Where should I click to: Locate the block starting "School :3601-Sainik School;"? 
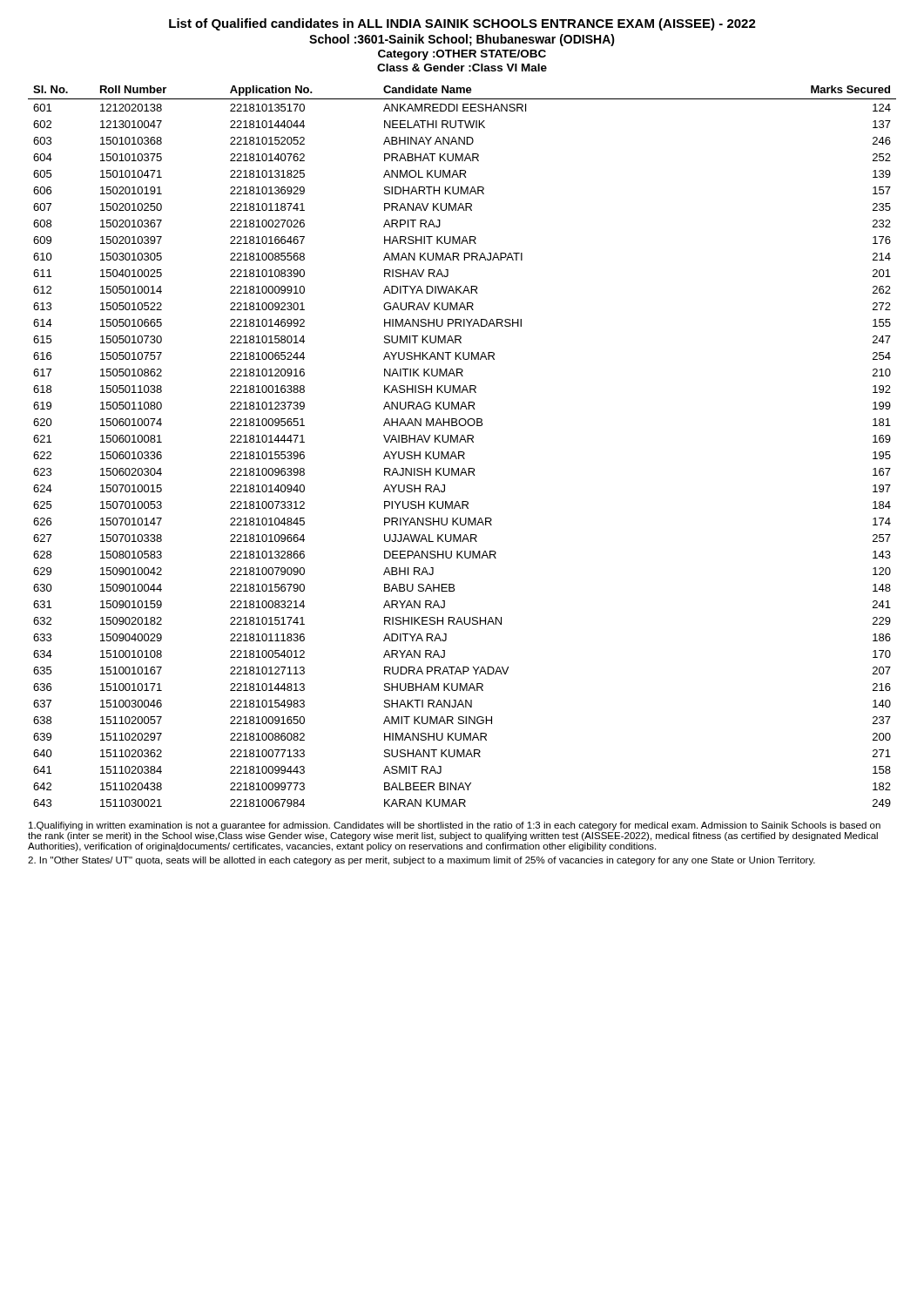pos(462,39)
